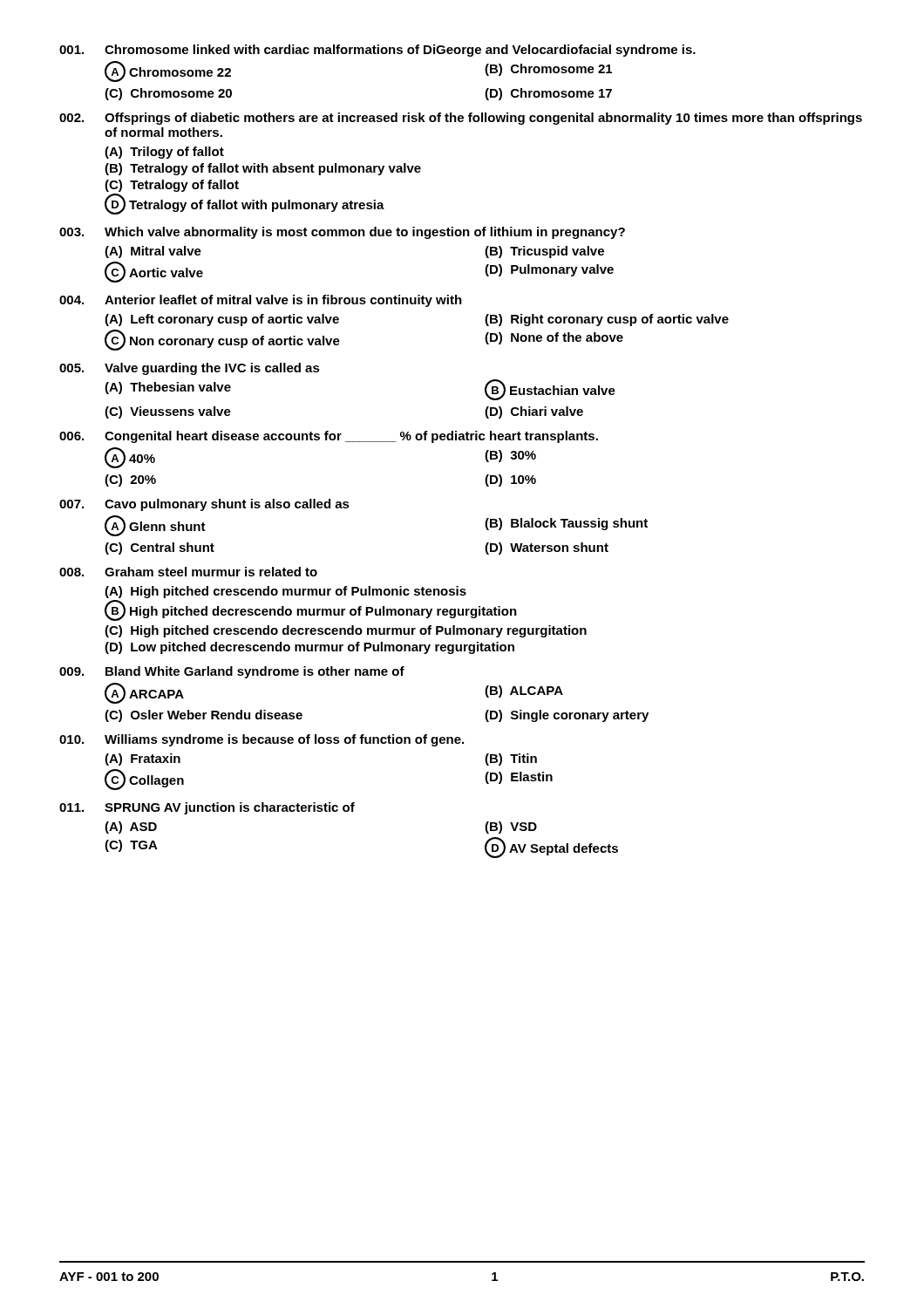Viewport: 924px width, 1308px height.
Task: Point to the block starting "008. Graham steel"
Action: coord(462,610)
